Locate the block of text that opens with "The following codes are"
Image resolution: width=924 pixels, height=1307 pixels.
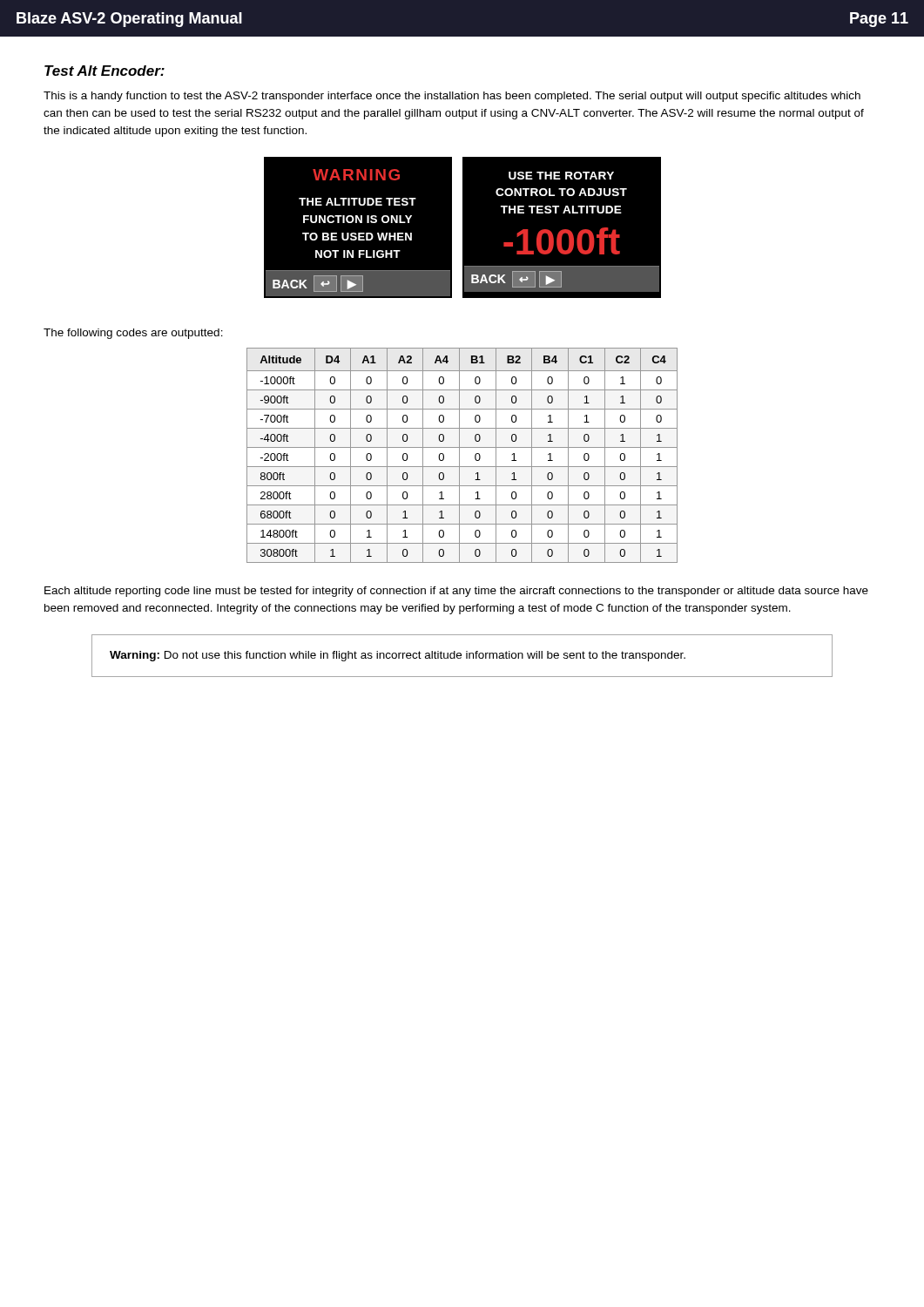(133, 333)
